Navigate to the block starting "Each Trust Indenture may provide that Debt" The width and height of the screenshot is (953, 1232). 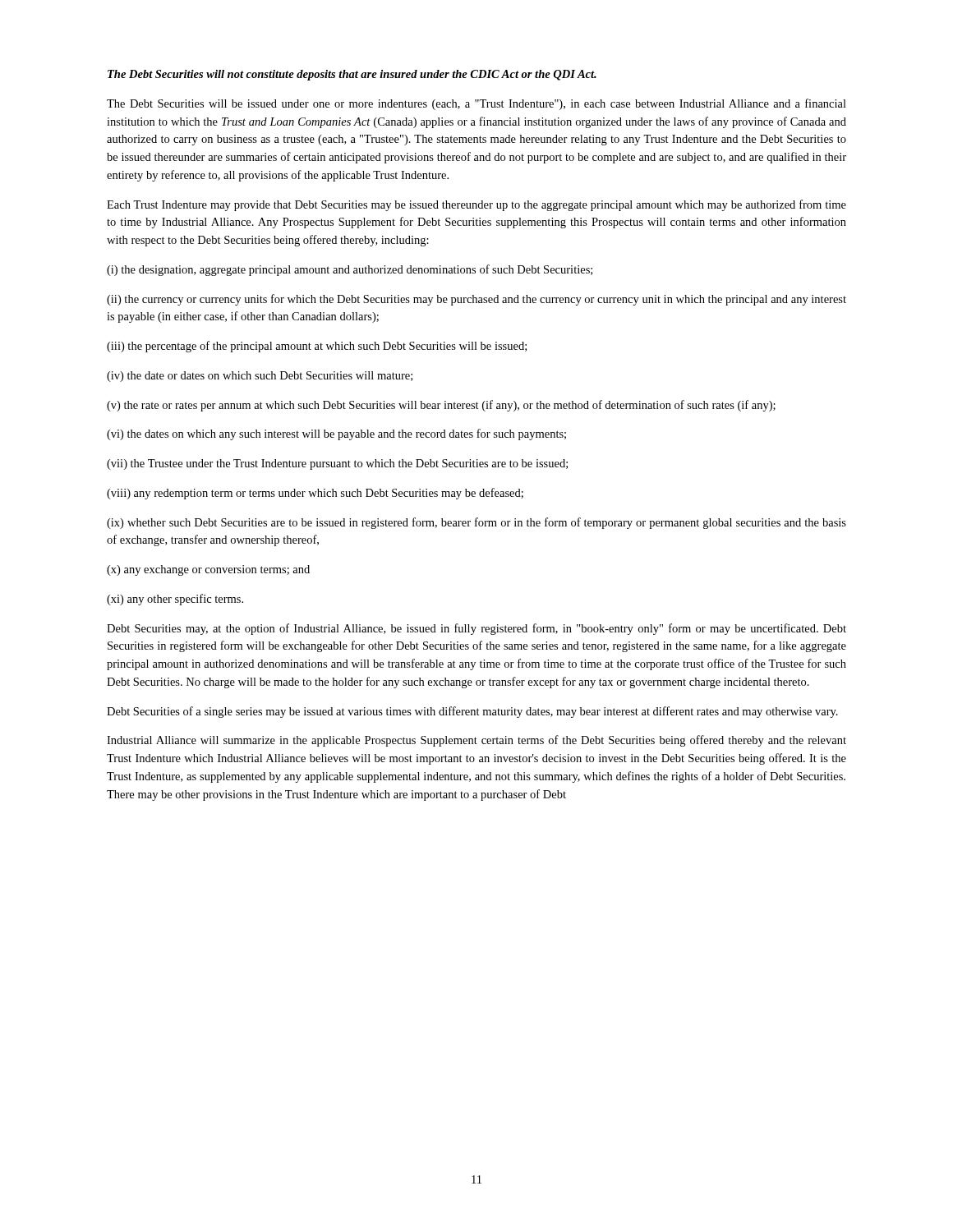click(476, 222)
